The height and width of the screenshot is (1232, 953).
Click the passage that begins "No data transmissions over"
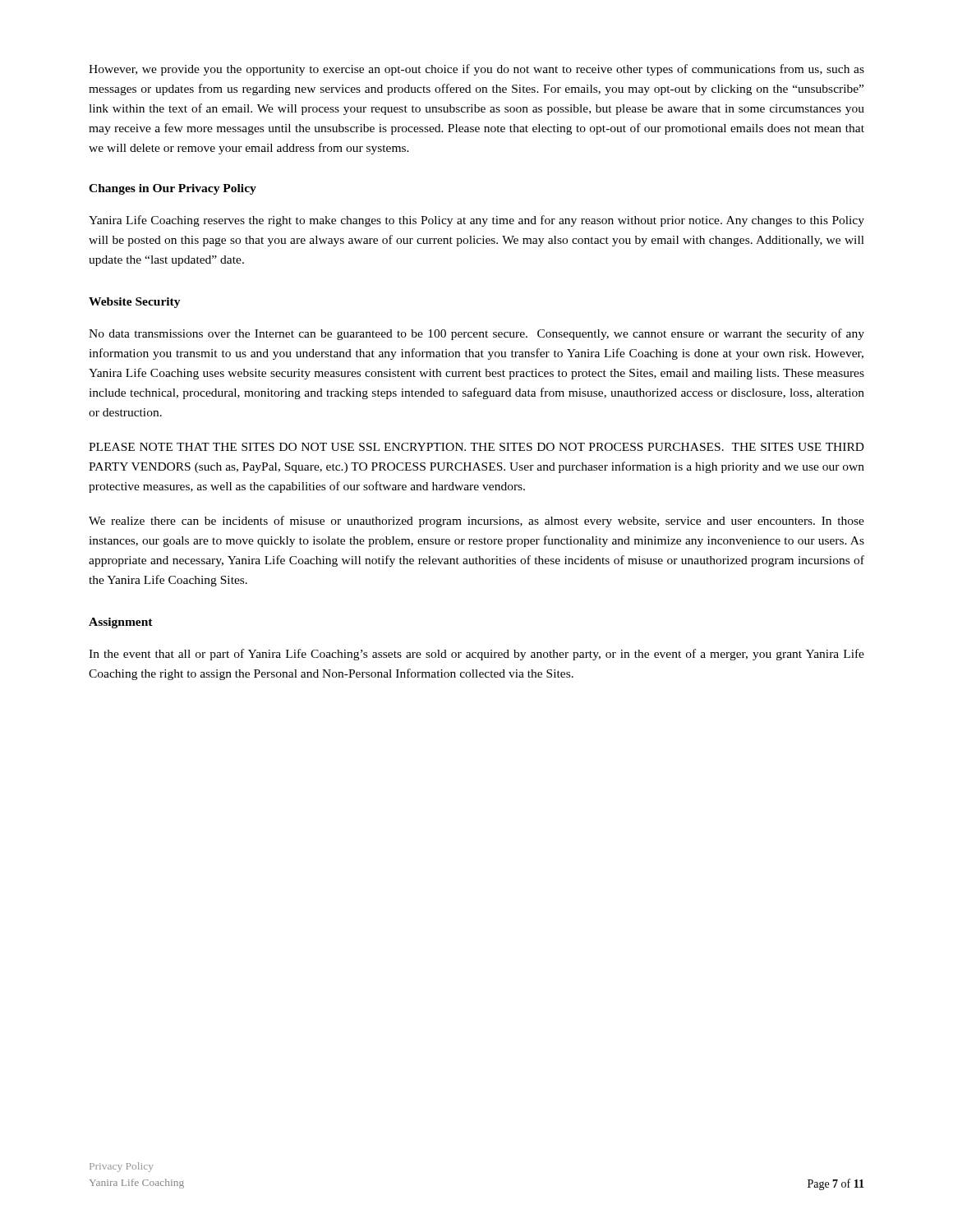[x=476, y=373]
